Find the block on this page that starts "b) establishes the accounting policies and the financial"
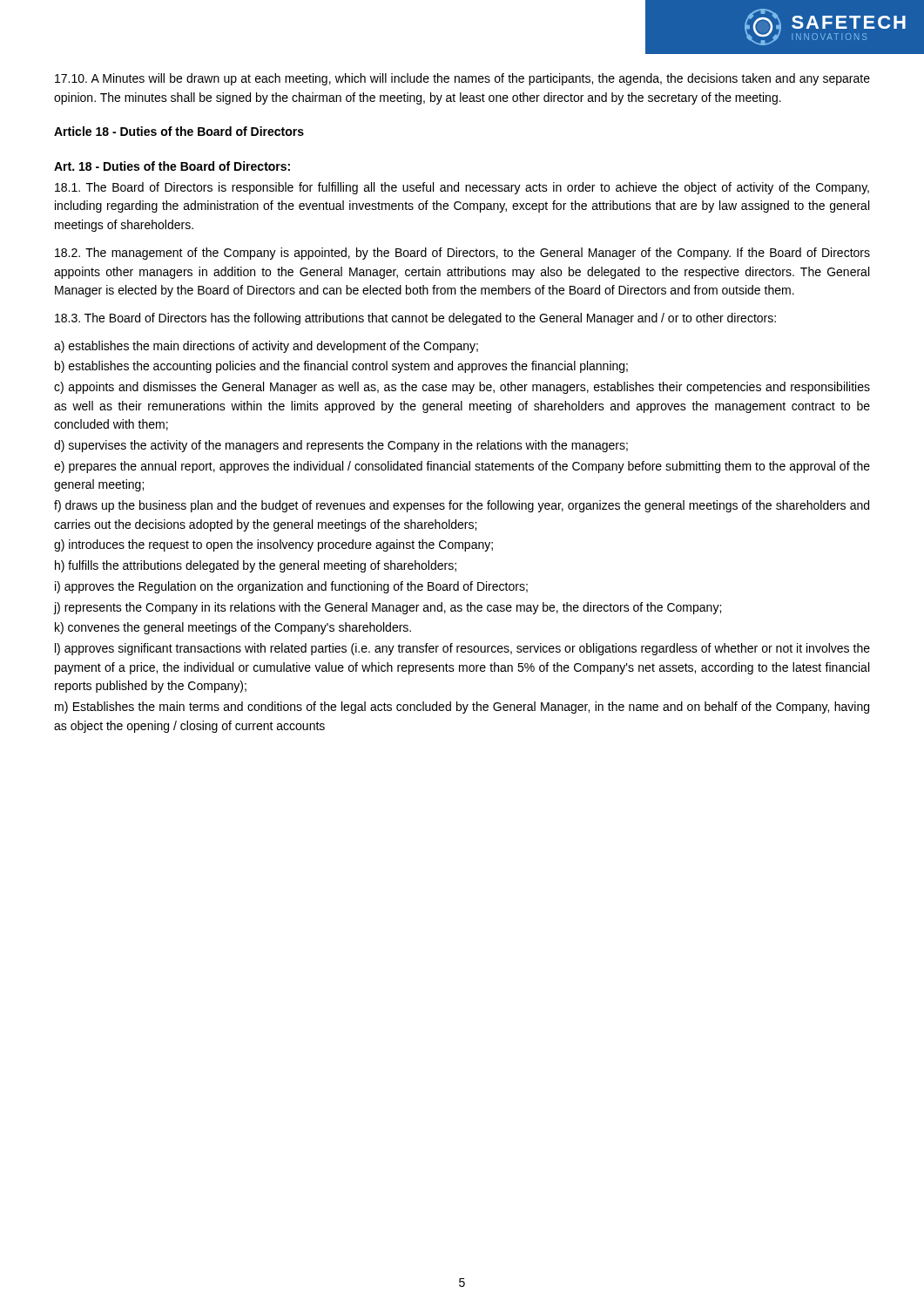 (x=341, y=366)
